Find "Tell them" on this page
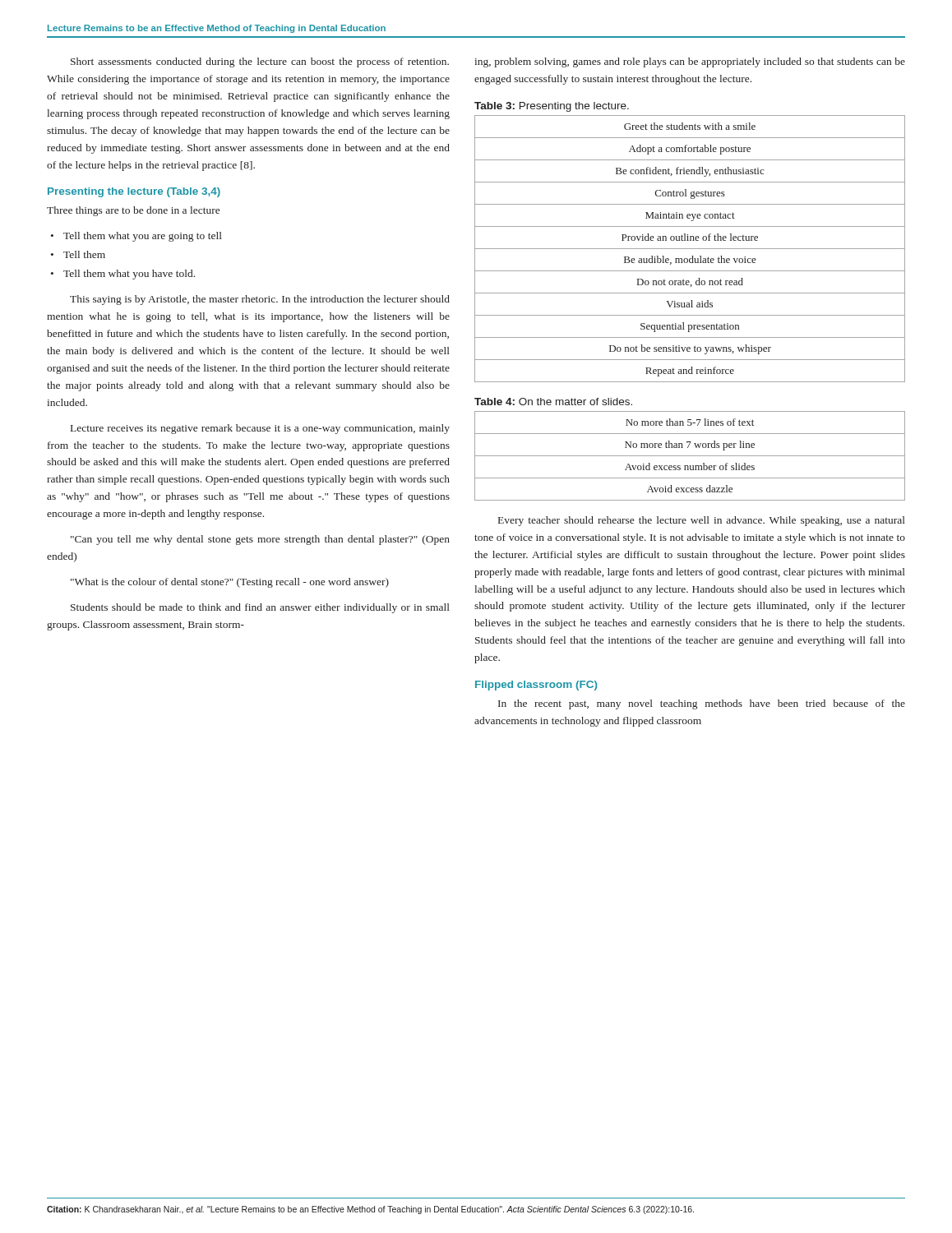Image resolution: width=952 pixels, height=1233 pixels. pyautogui.click(x=84, y=255)
